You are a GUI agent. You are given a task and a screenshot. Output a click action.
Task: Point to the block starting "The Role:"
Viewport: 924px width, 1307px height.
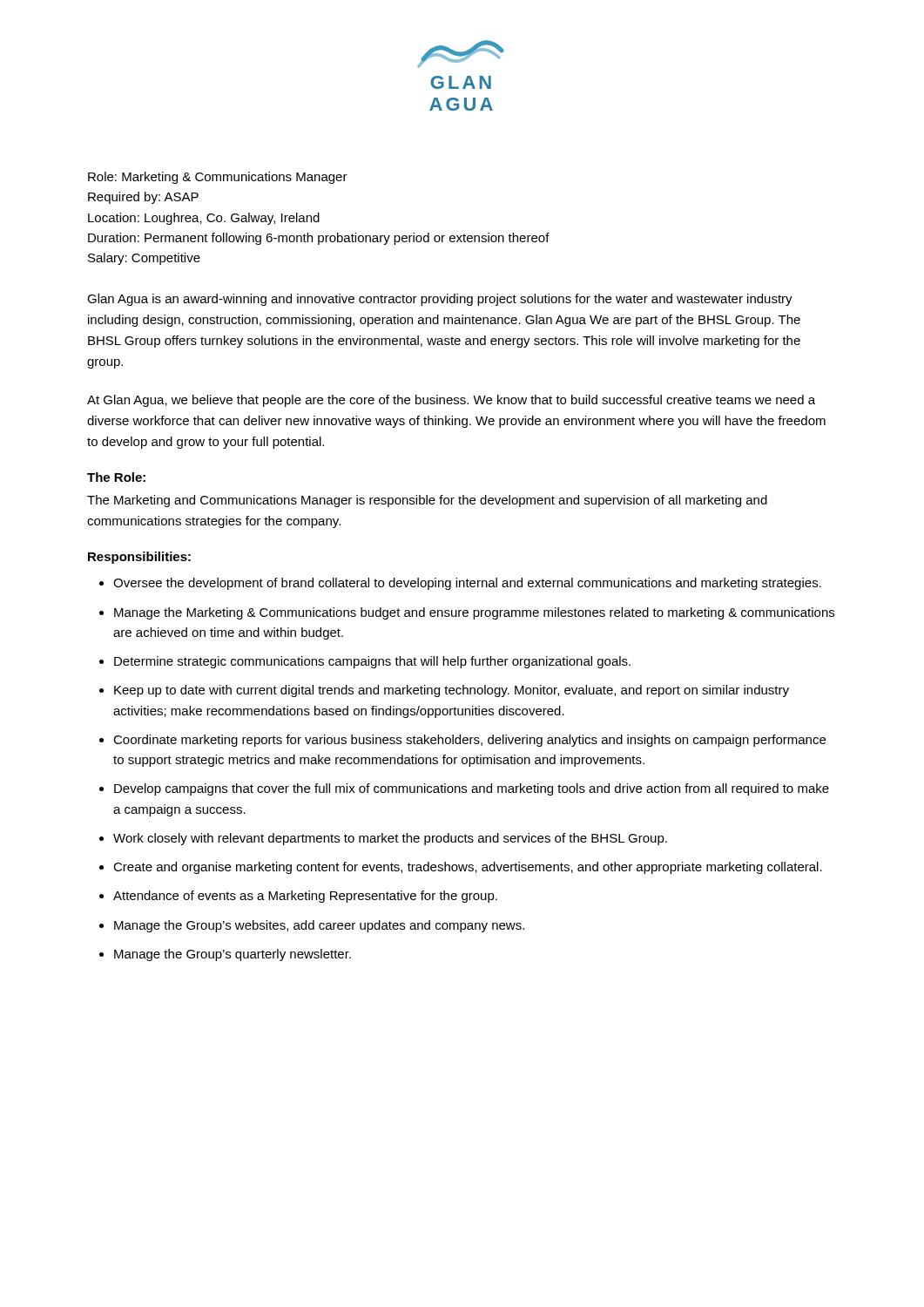117,477
